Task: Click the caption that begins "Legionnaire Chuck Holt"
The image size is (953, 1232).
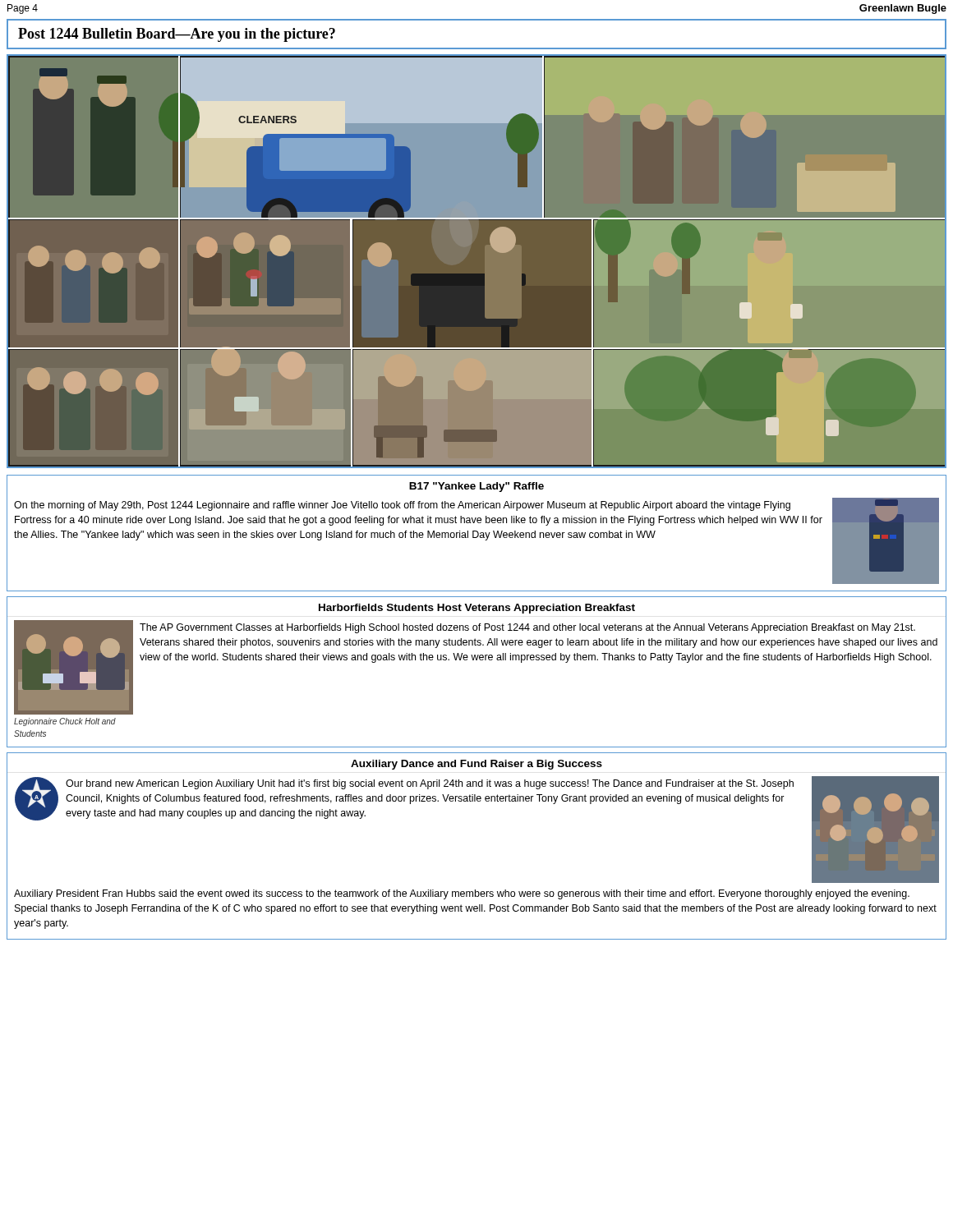Action: tap(65, 727)
